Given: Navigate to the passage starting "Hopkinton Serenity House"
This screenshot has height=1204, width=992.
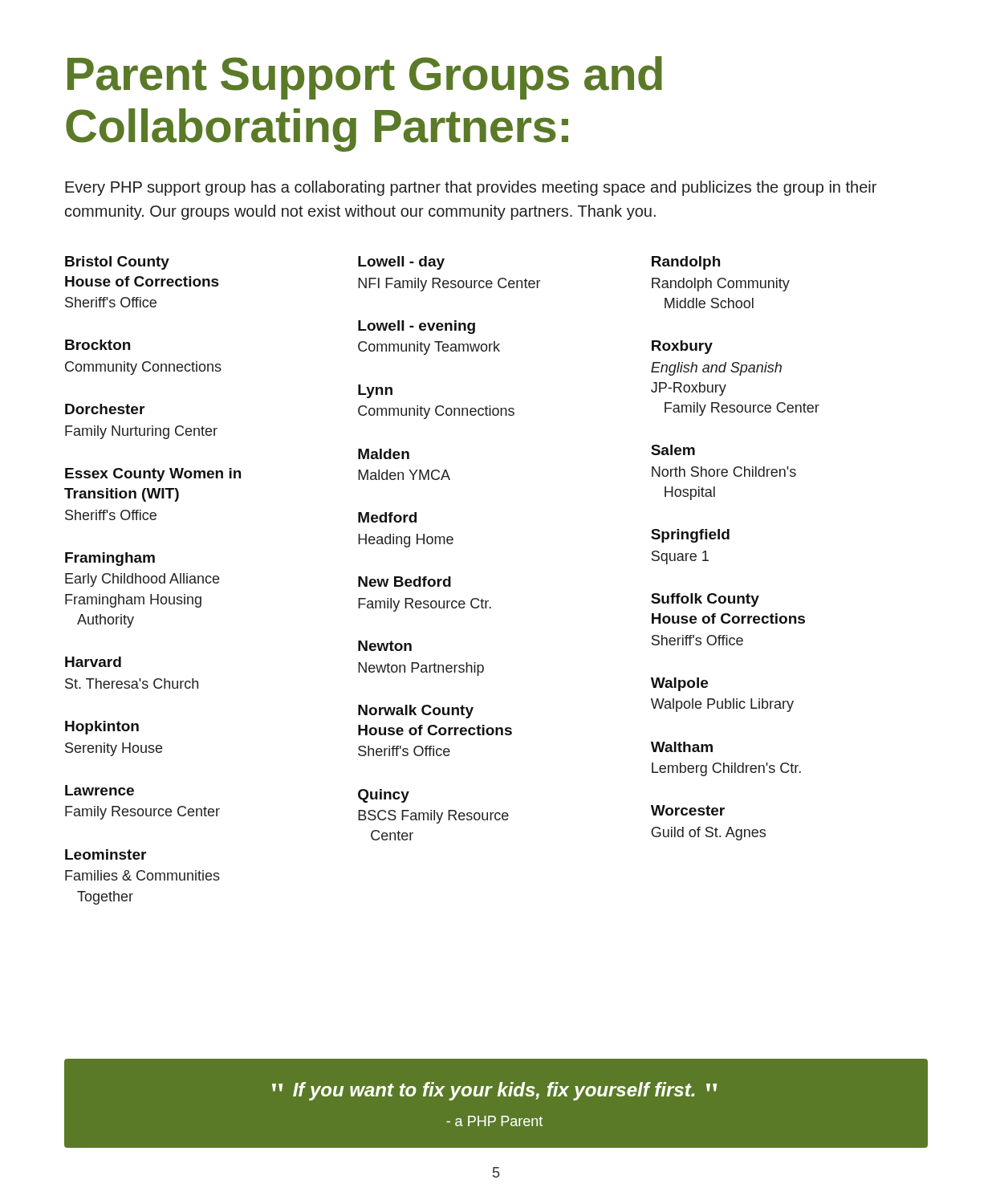Looking at the screenshot, I should pyautogui.click(x=102, y=728).
